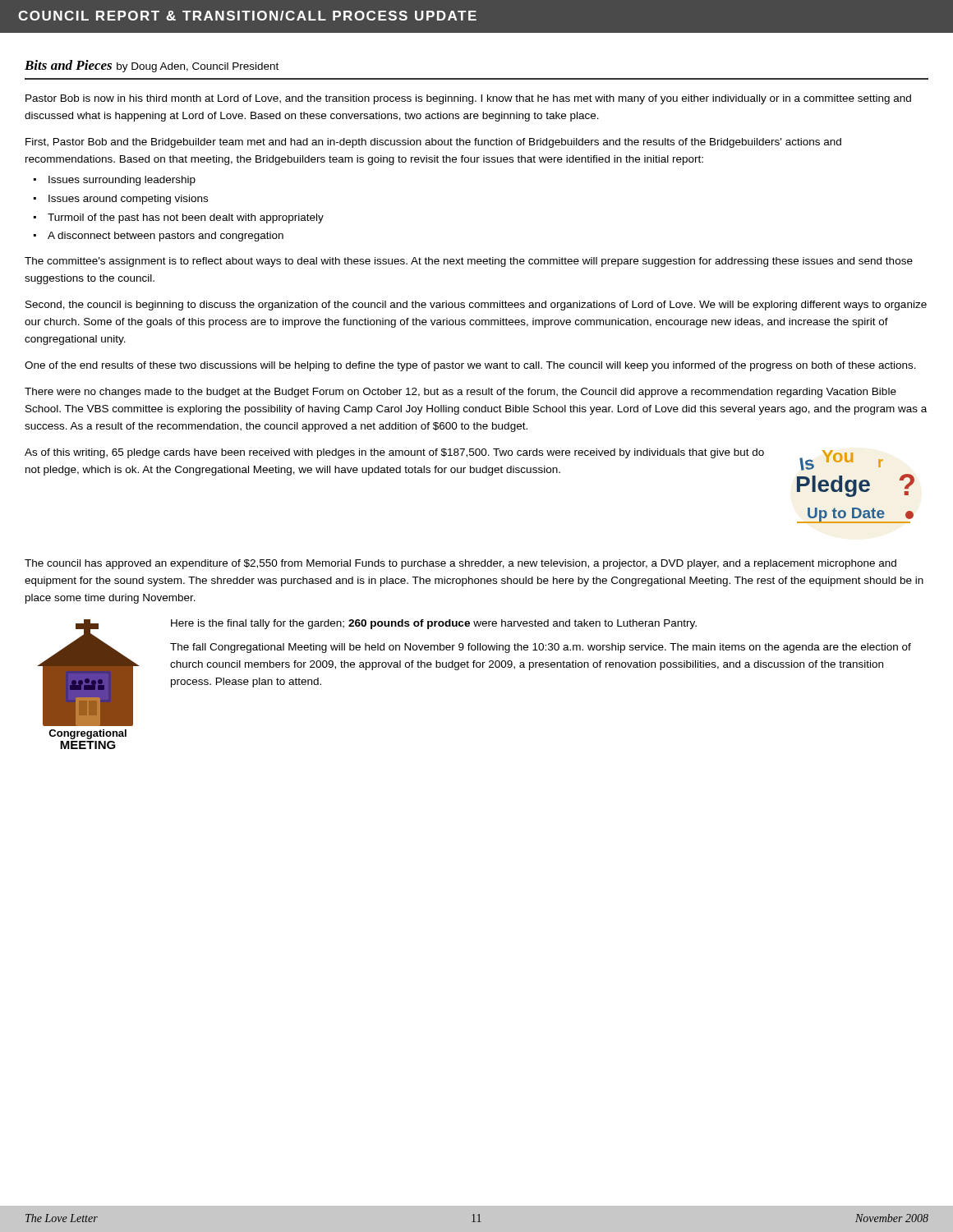Navigate to the region starting "Pastor Bob is now in his third month"

[468, 107]
